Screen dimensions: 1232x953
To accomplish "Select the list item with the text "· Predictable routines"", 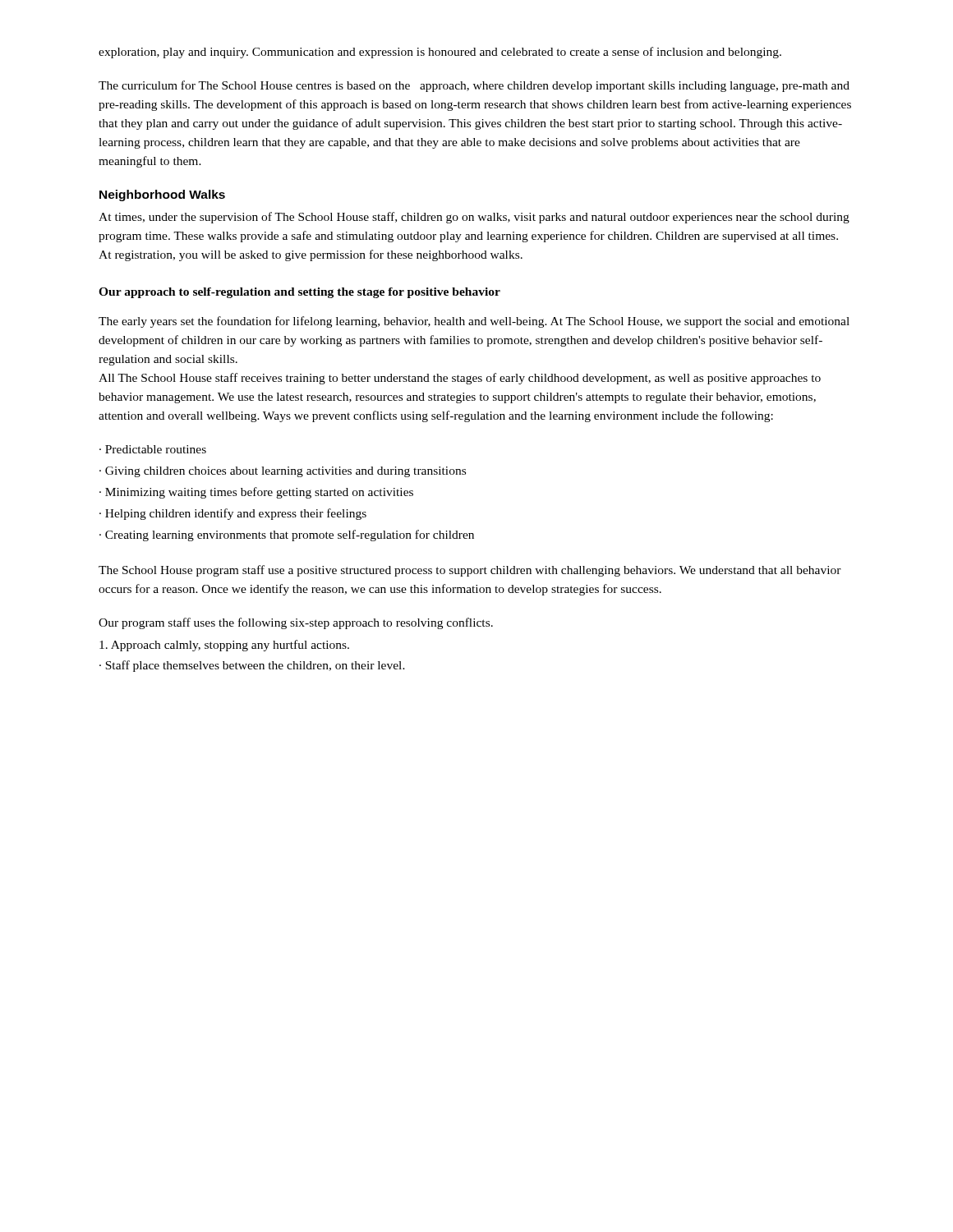I will click(152, 449).
